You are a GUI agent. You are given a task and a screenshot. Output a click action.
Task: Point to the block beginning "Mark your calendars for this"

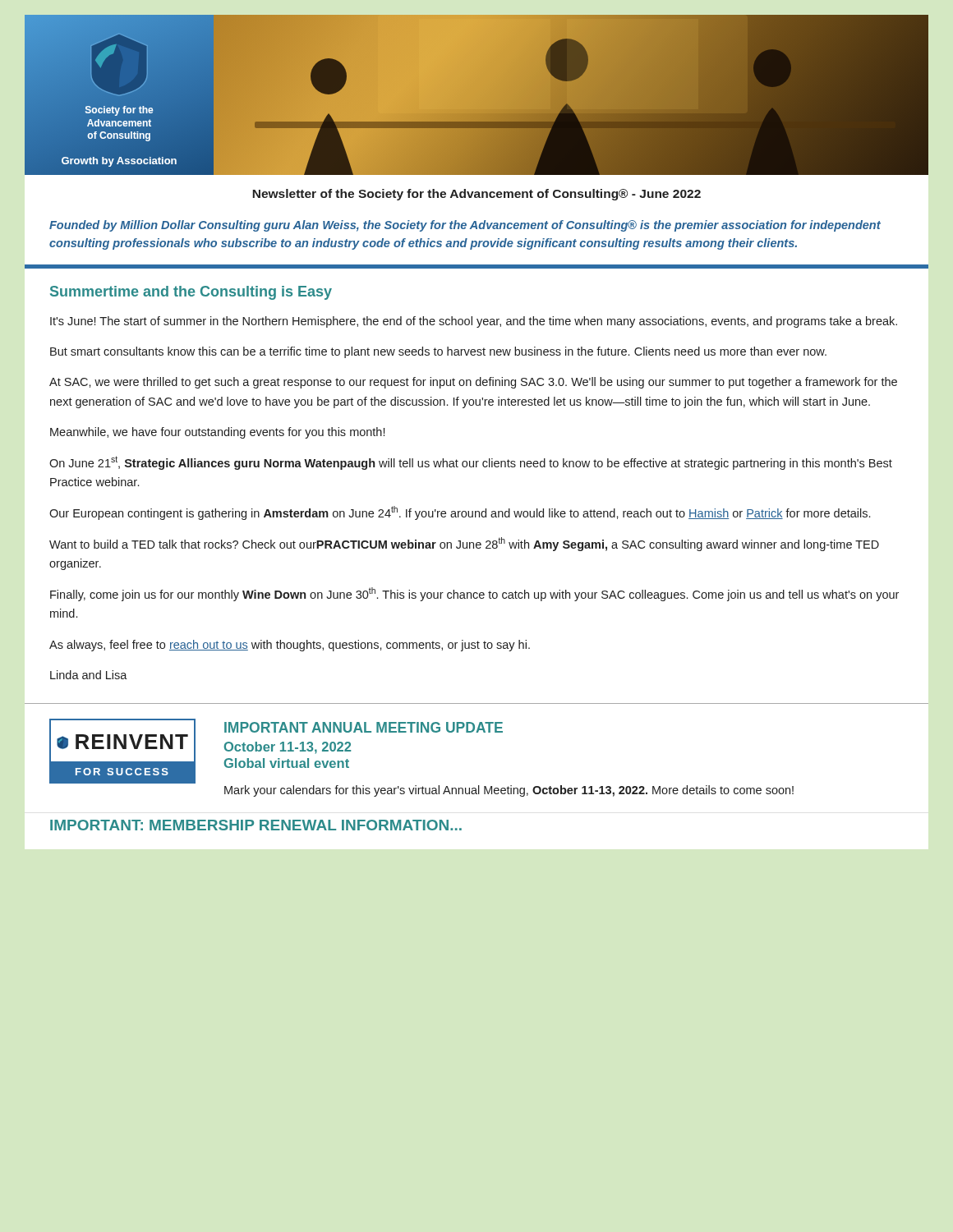(509, 790)
